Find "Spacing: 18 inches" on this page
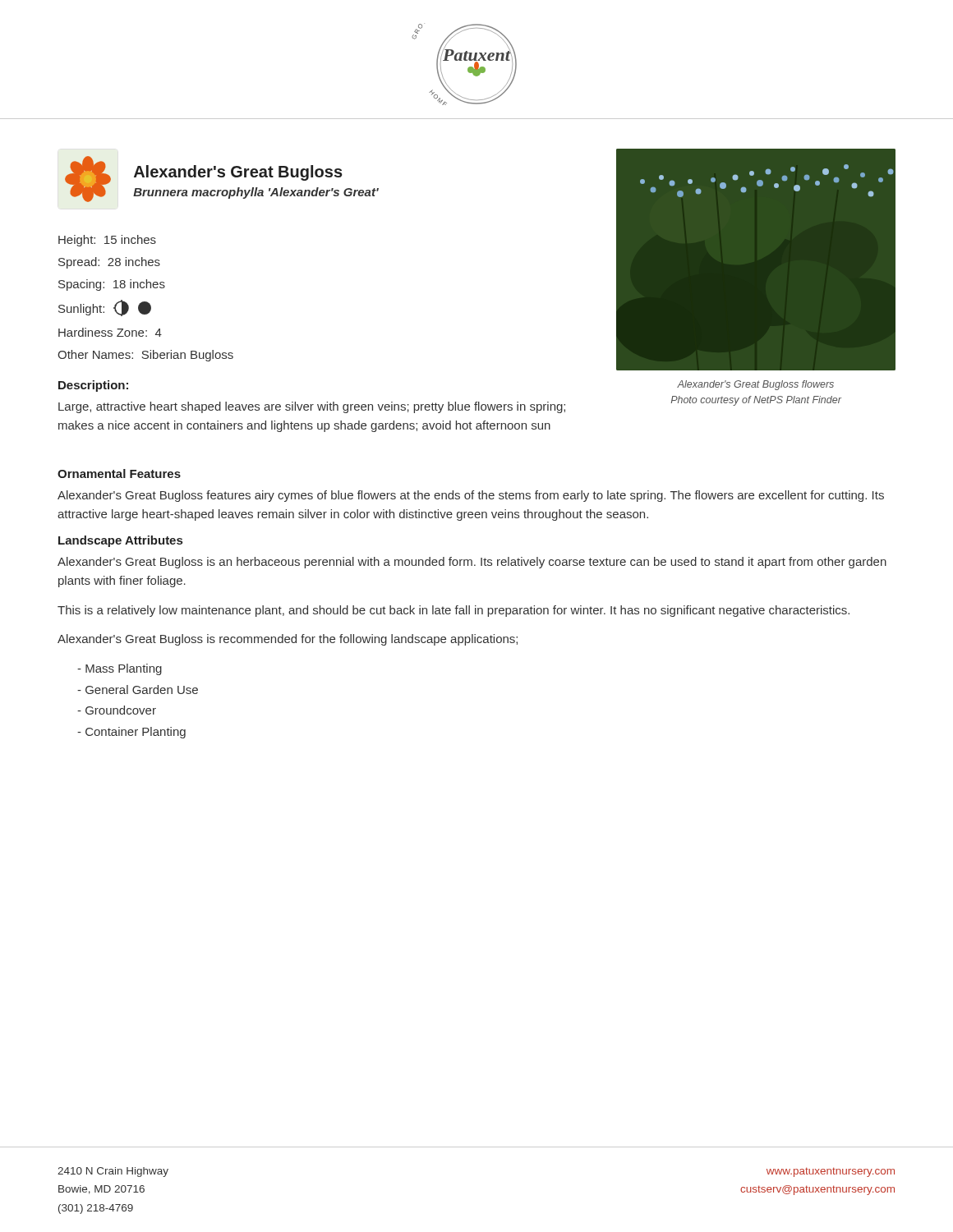953x1232 pixels. coord(111,284)
